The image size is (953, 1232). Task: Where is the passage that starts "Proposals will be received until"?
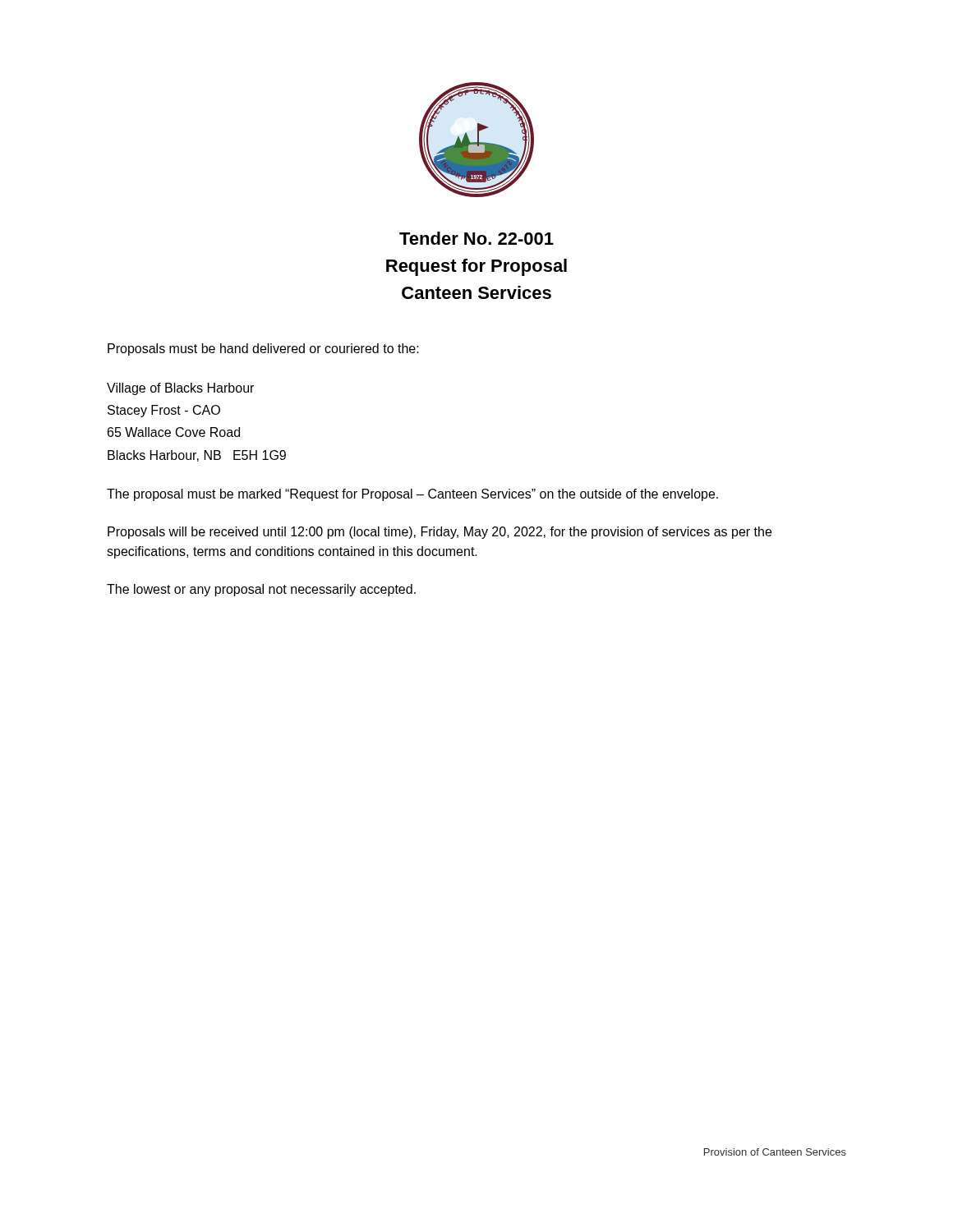coord(439,541)
